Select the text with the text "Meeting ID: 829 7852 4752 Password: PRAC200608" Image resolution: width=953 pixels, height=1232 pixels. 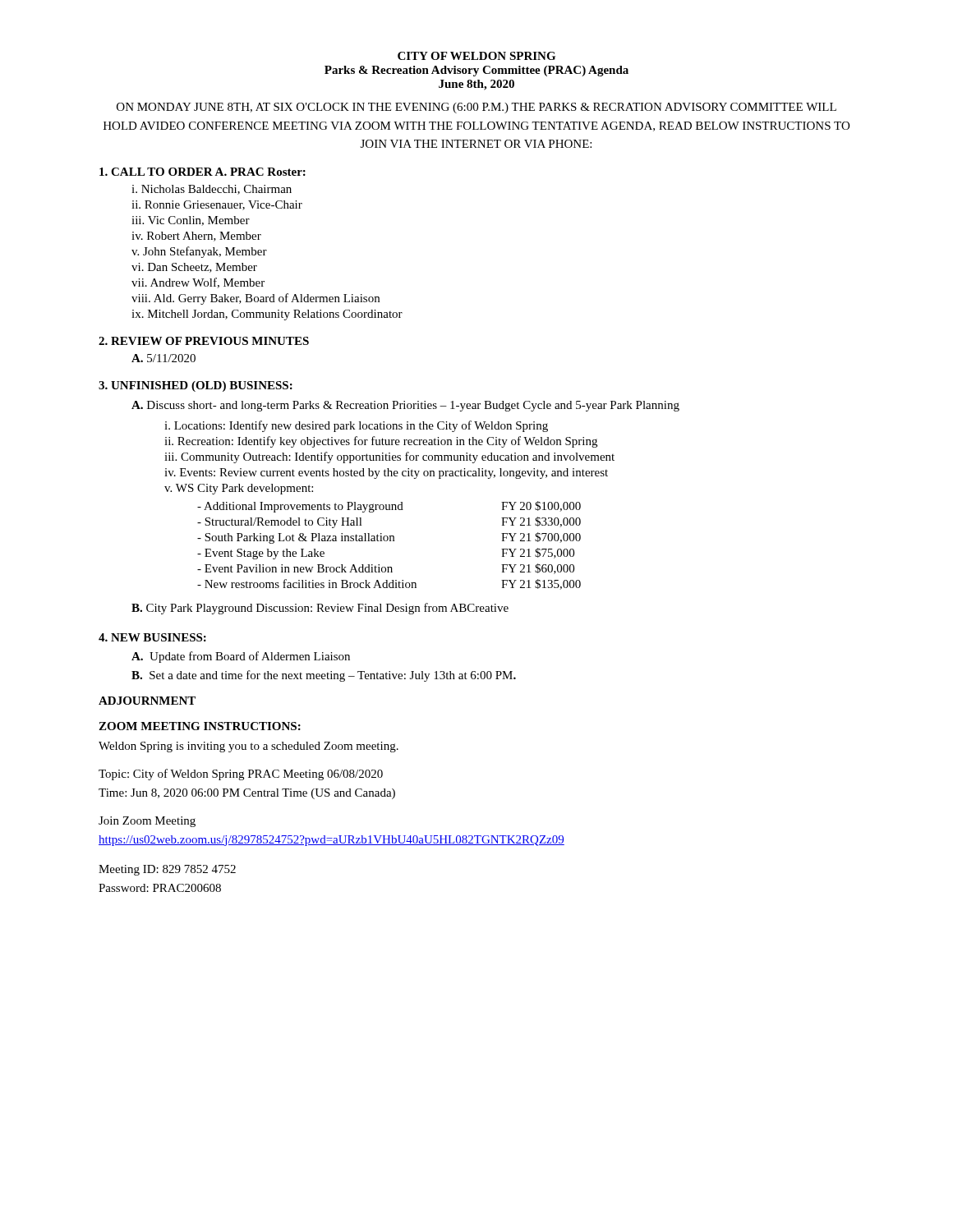click(167, 878)
